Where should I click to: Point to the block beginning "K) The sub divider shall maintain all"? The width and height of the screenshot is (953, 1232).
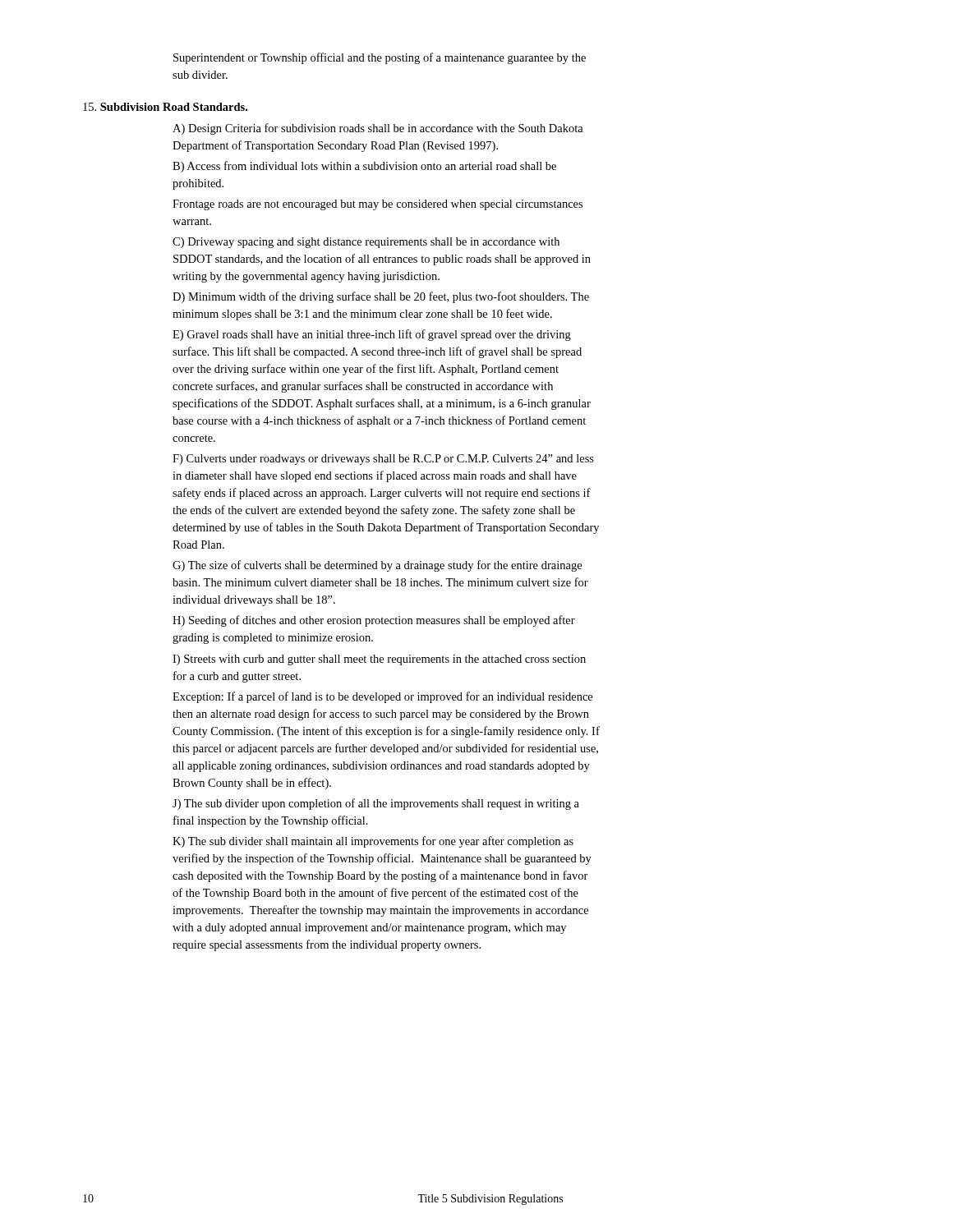point(382,893)
